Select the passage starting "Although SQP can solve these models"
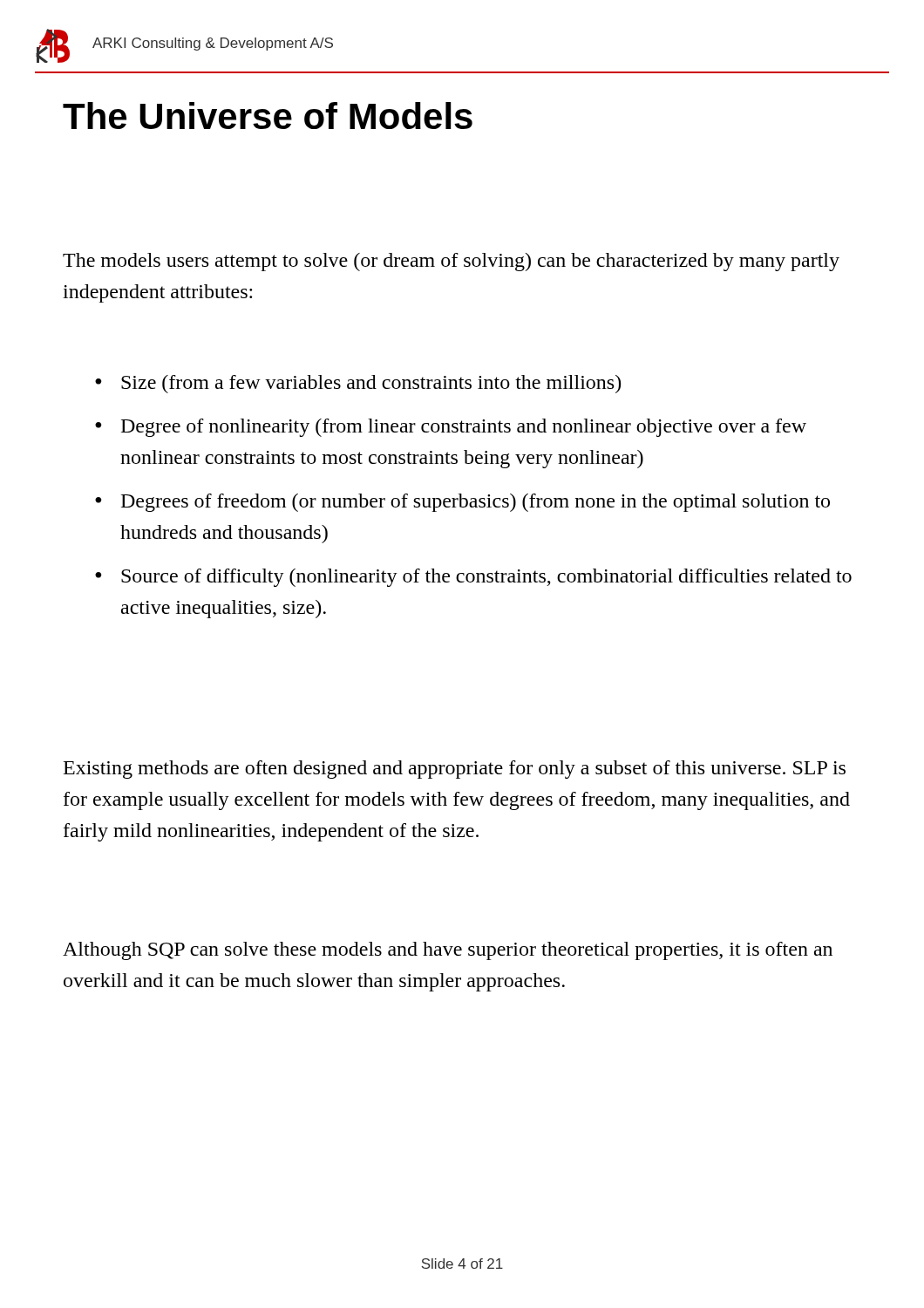This screenshot has height=1308, width=924. click(x=448, y=964)
